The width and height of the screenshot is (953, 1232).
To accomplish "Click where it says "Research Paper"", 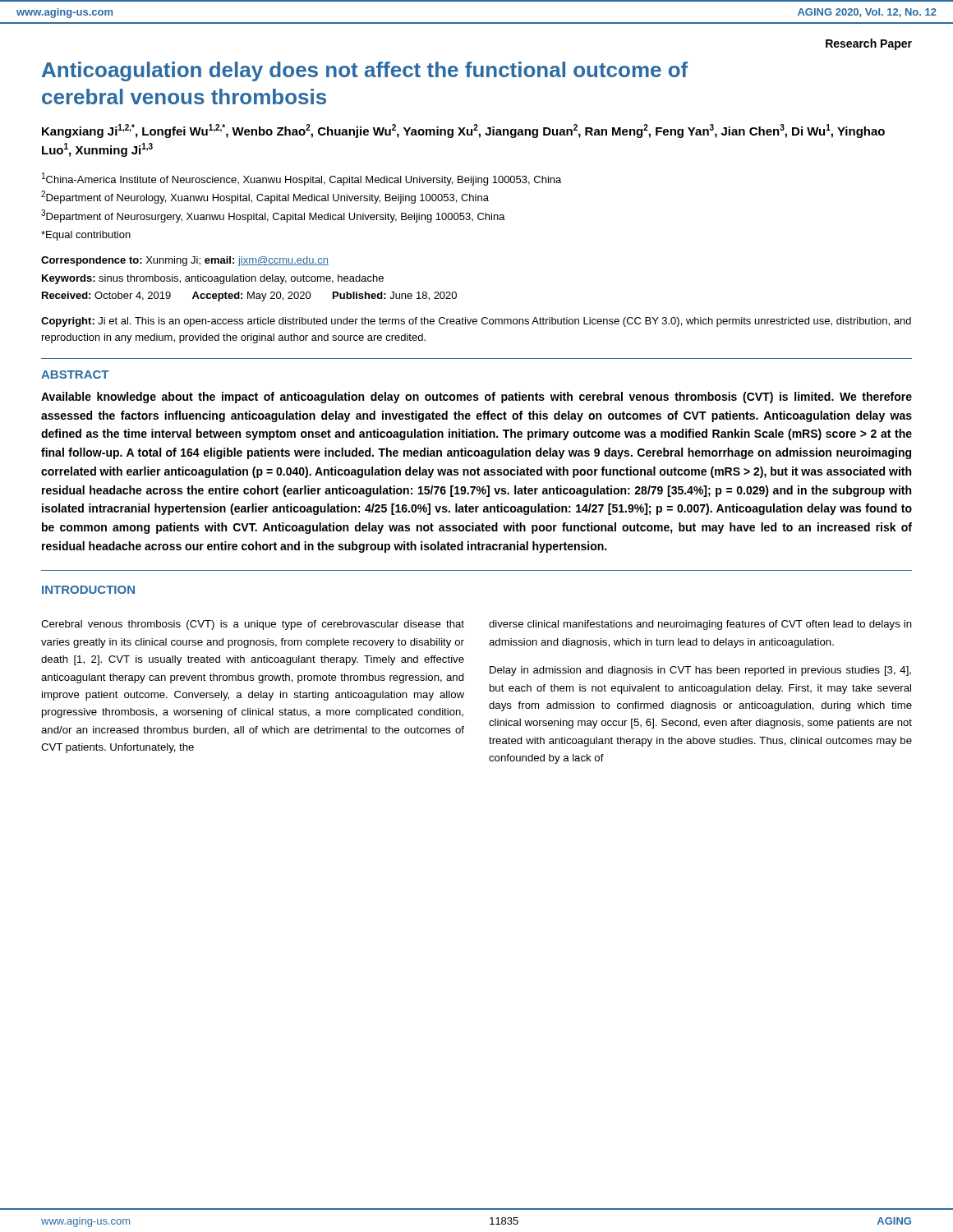I will point(868,44).
